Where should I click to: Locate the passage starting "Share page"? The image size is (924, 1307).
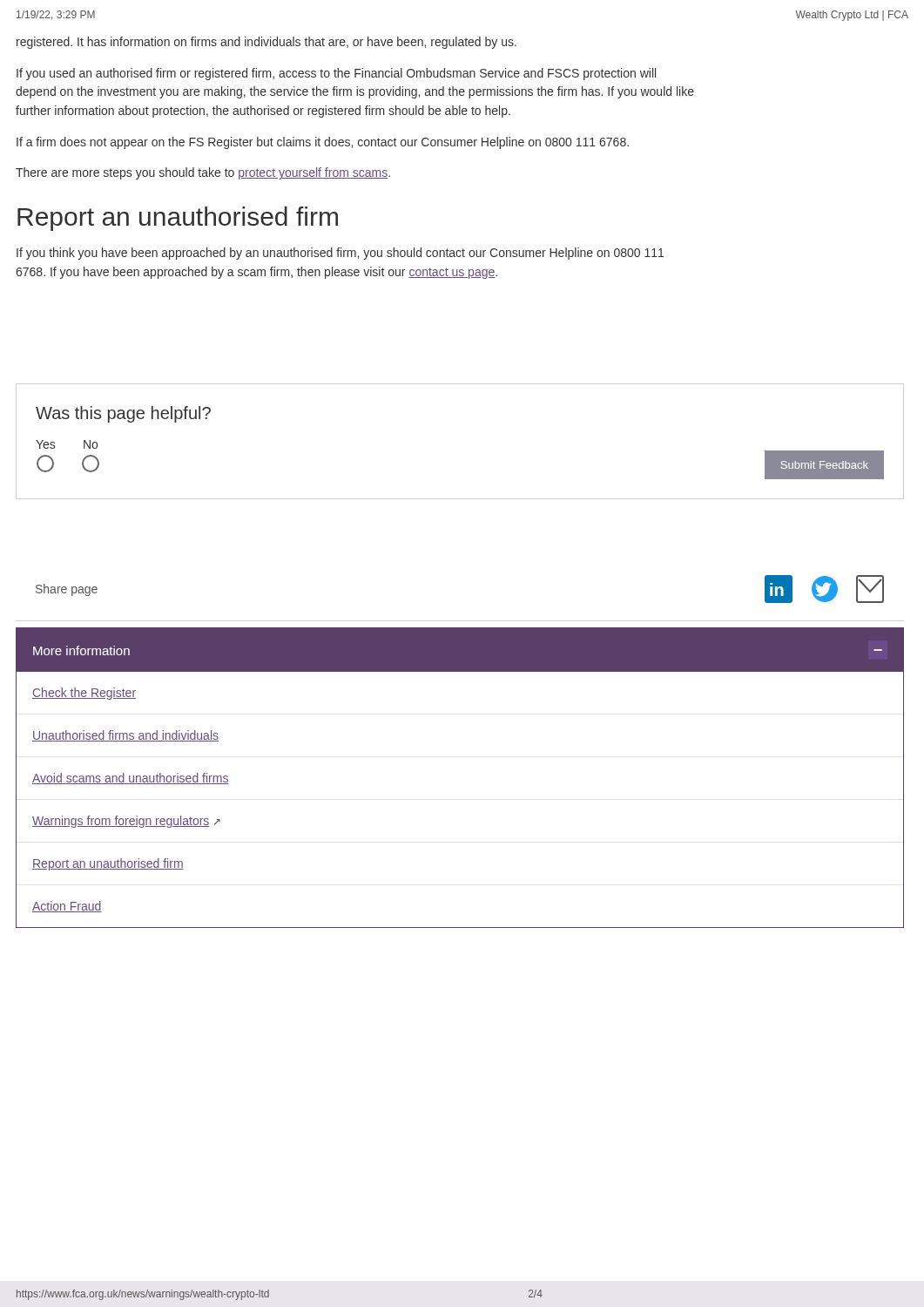point(66,589)
